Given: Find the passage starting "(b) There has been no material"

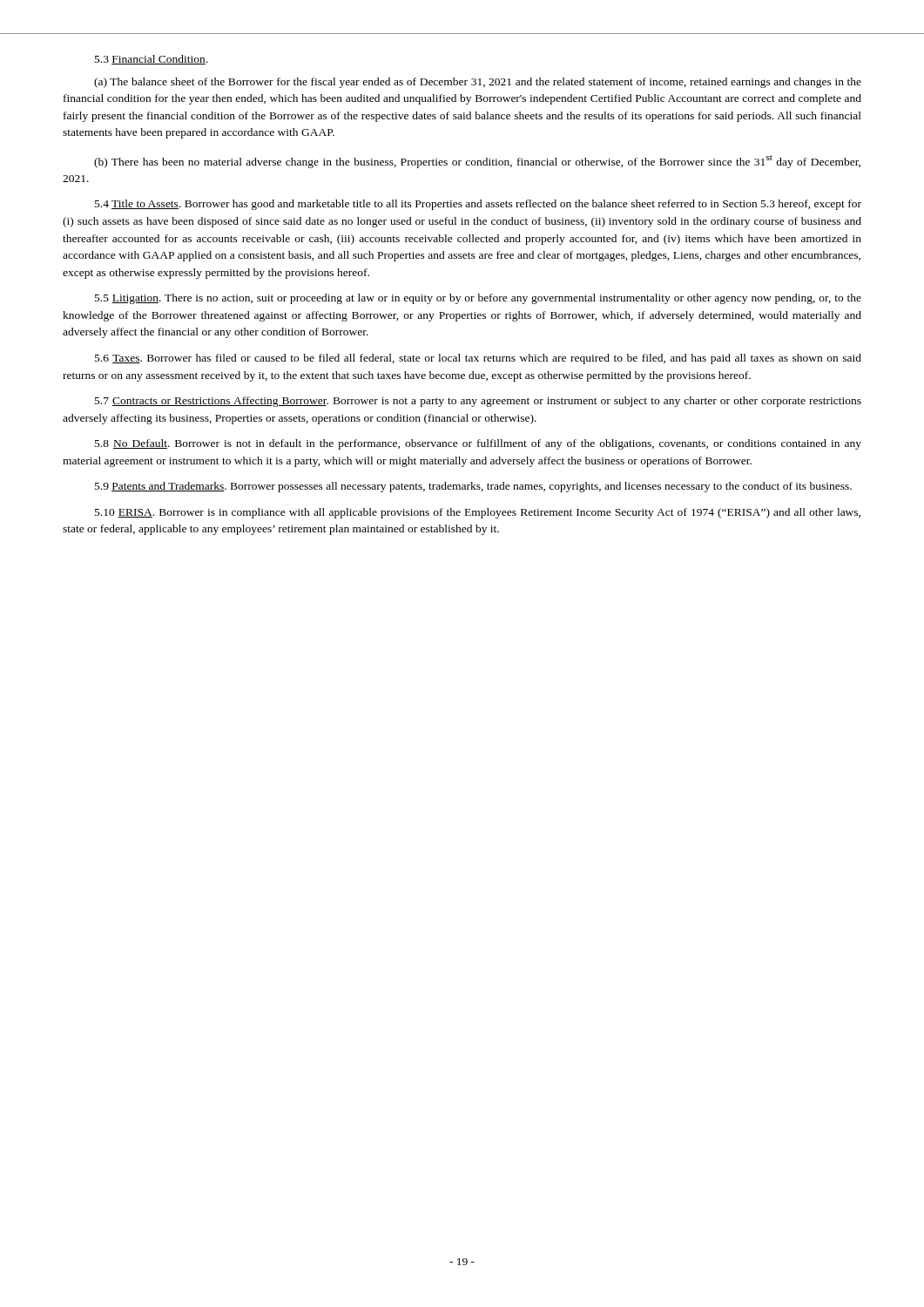Looking at the screenshot, I should [462, 168].
